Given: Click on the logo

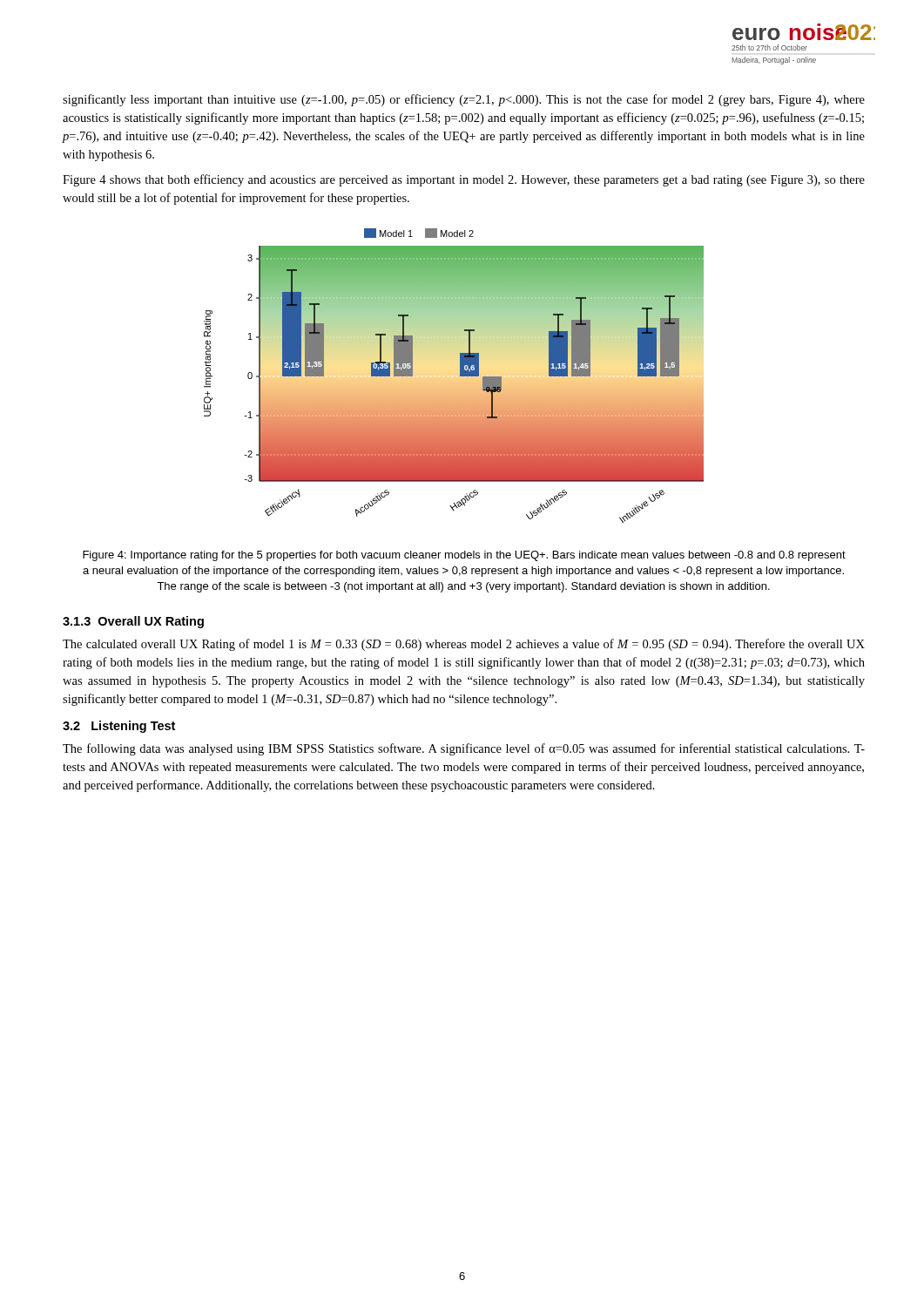Looking at the screenshot, I should pos(803,43).
